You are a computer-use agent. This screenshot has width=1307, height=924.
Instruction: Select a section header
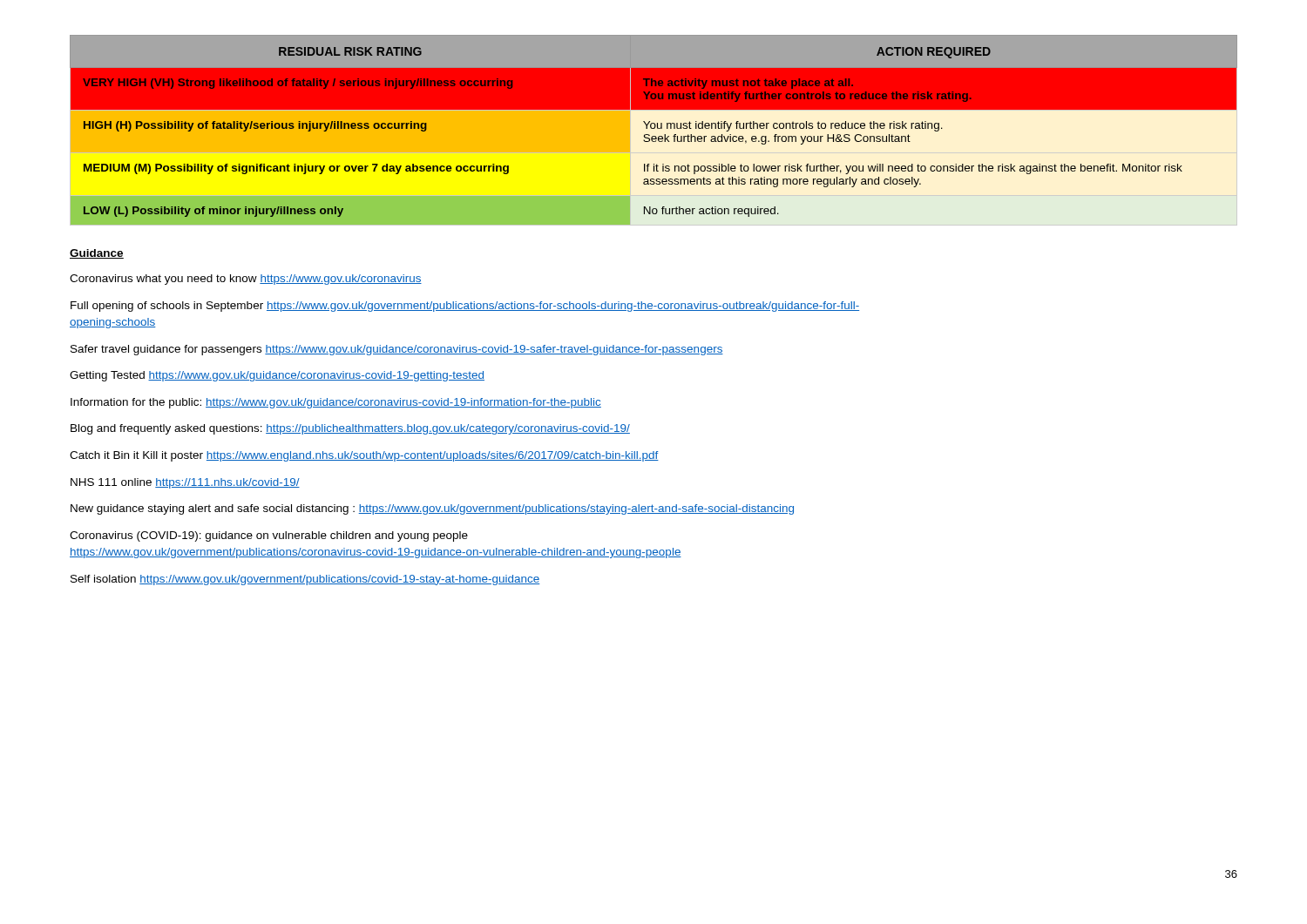point(96,253)
